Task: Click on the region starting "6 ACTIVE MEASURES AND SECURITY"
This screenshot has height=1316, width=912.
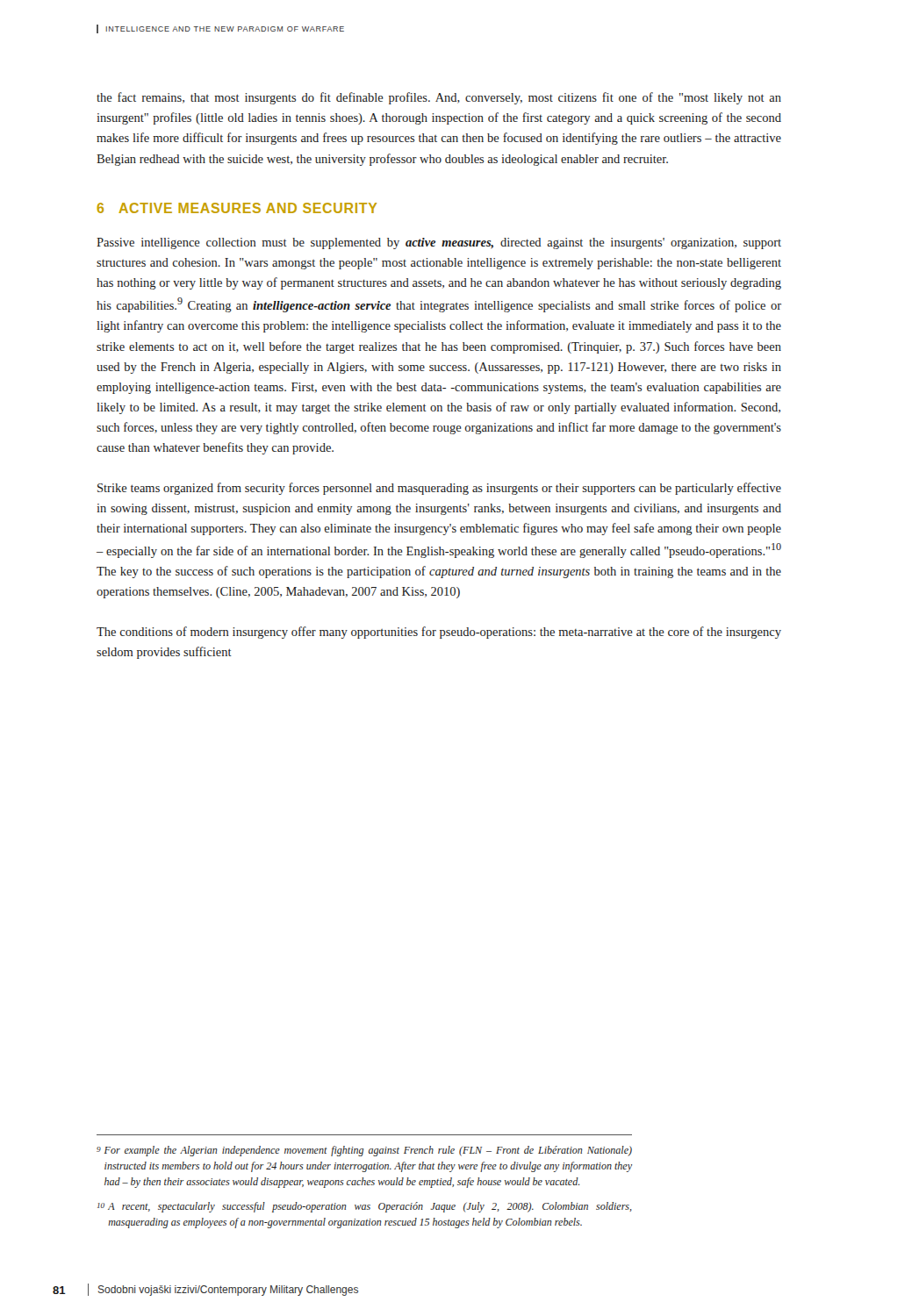Action: pyautogui.click(x=237, y=209)
